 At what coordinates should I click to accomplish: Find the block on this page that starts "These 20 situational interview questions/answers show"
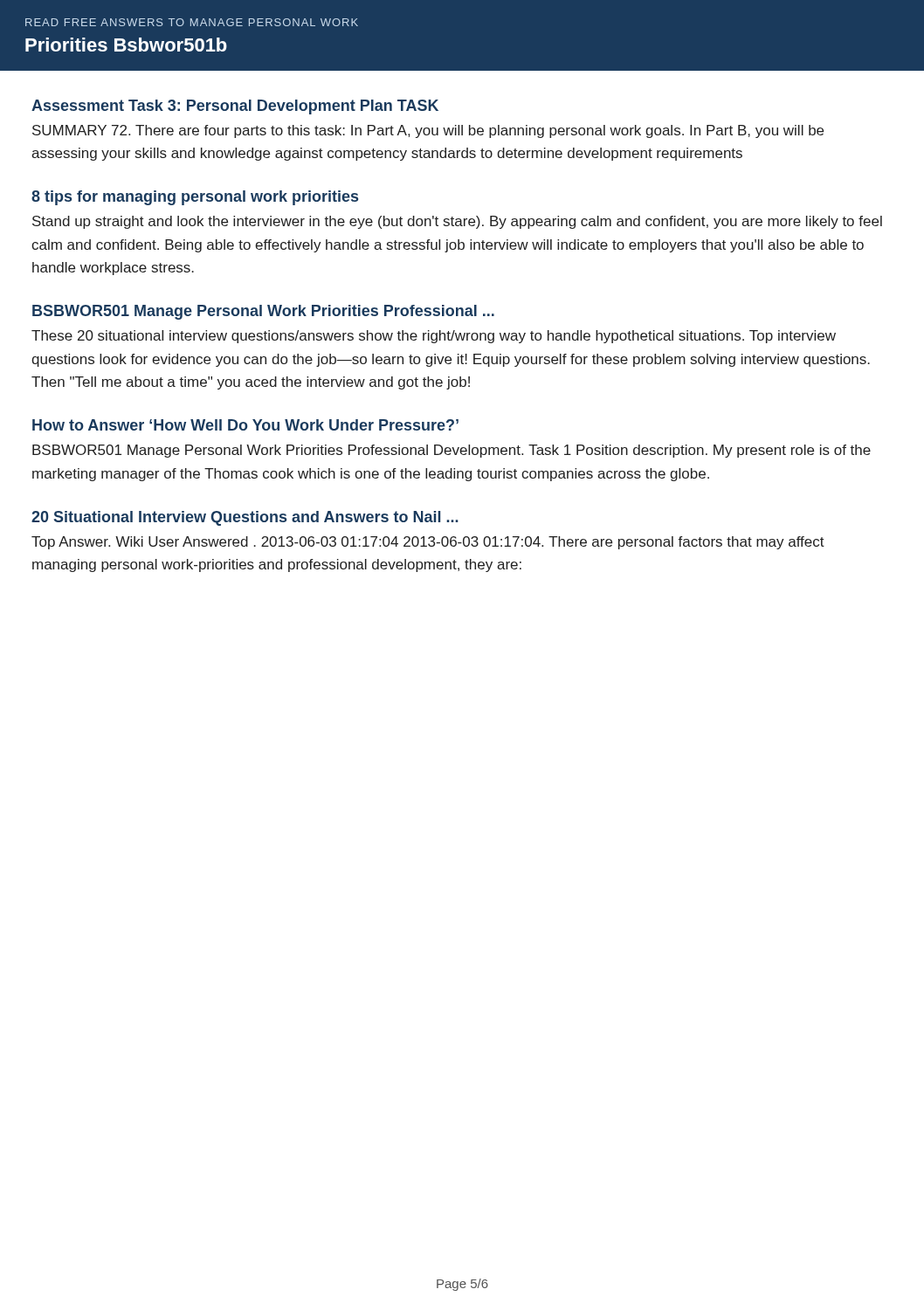coord(451,359)
